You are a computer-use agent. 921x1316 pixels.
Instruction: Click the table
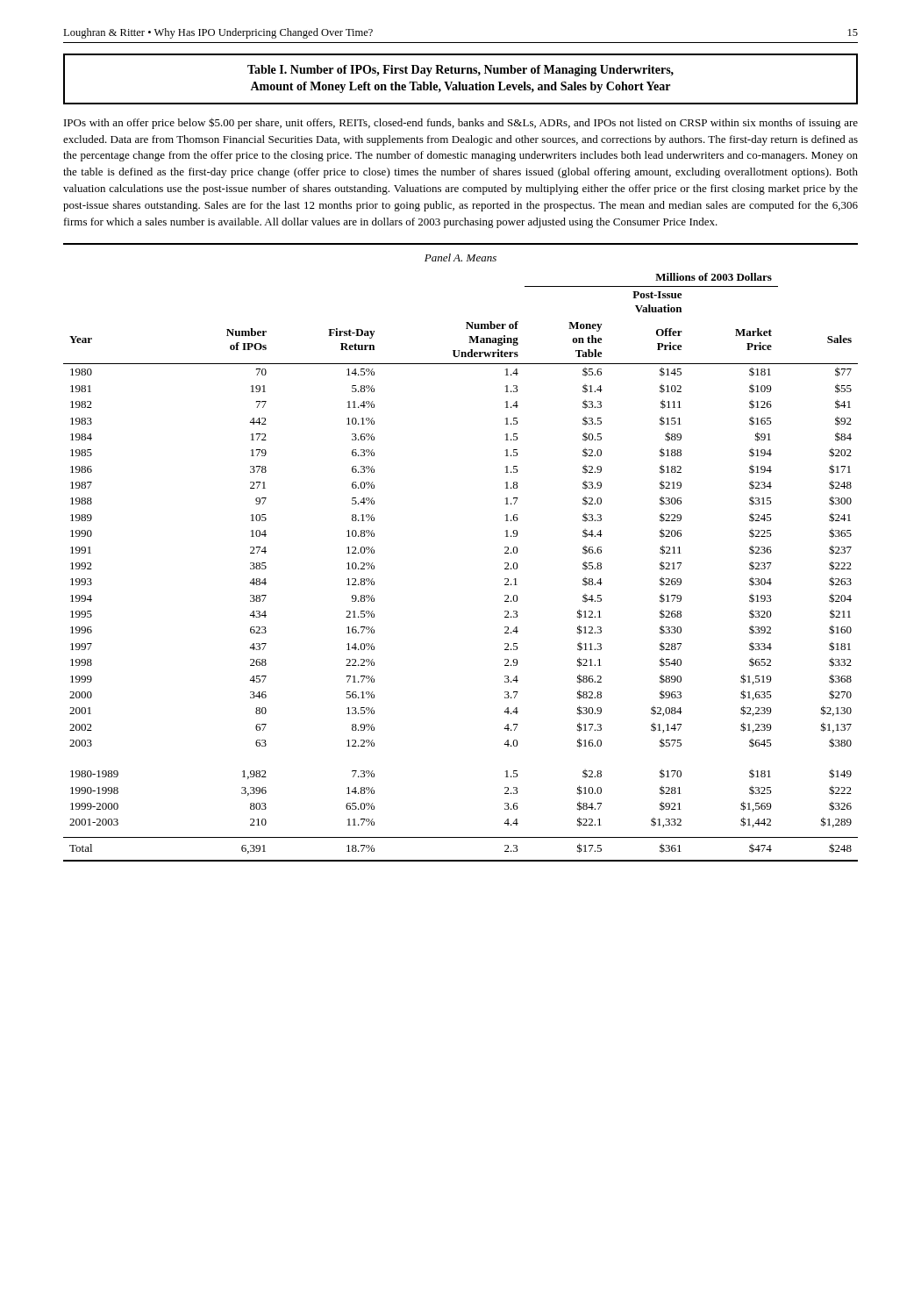460,552
